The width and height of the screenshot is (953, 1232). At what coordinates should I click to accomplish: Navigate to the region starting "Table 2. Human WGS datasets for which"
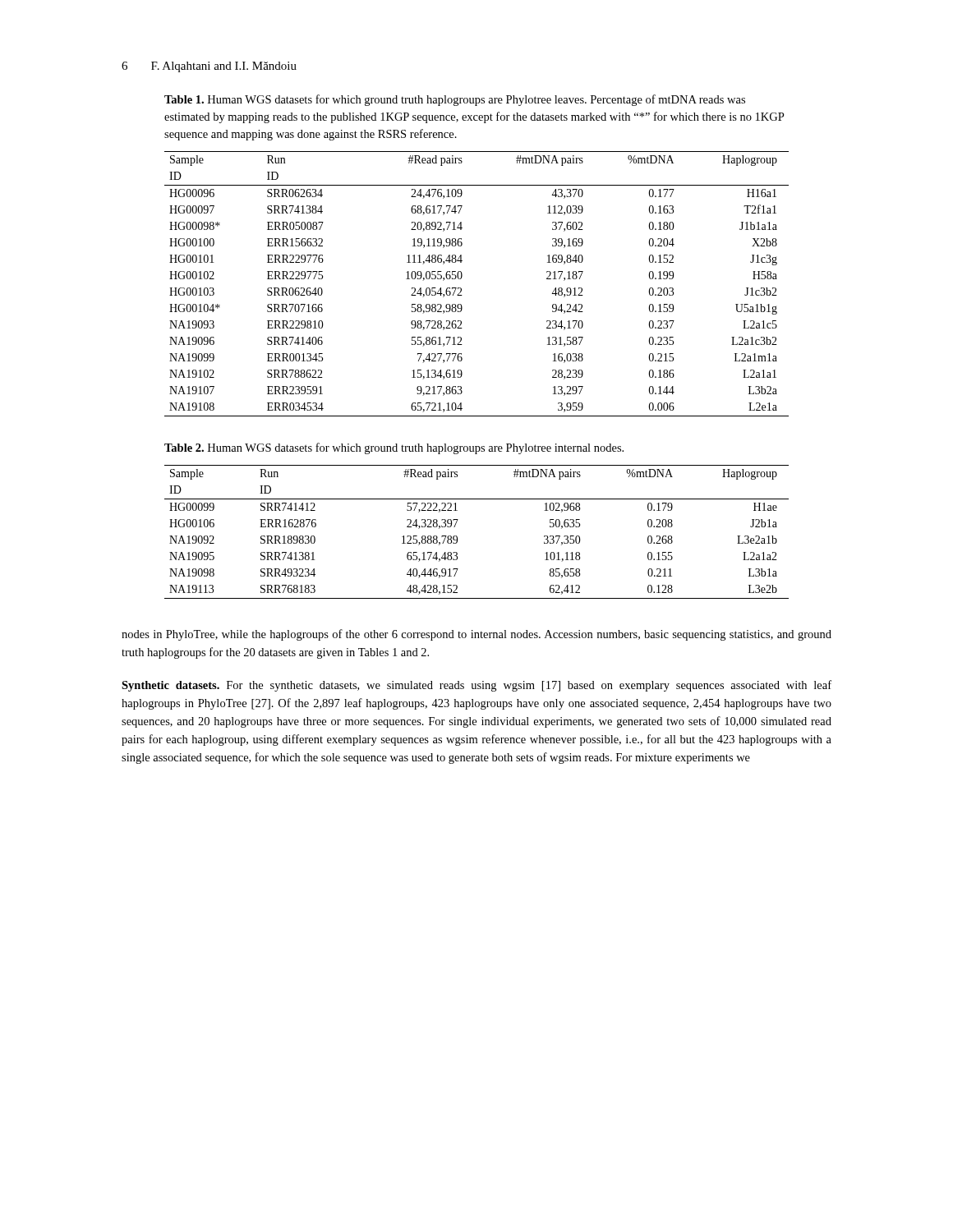coord(394,448)
